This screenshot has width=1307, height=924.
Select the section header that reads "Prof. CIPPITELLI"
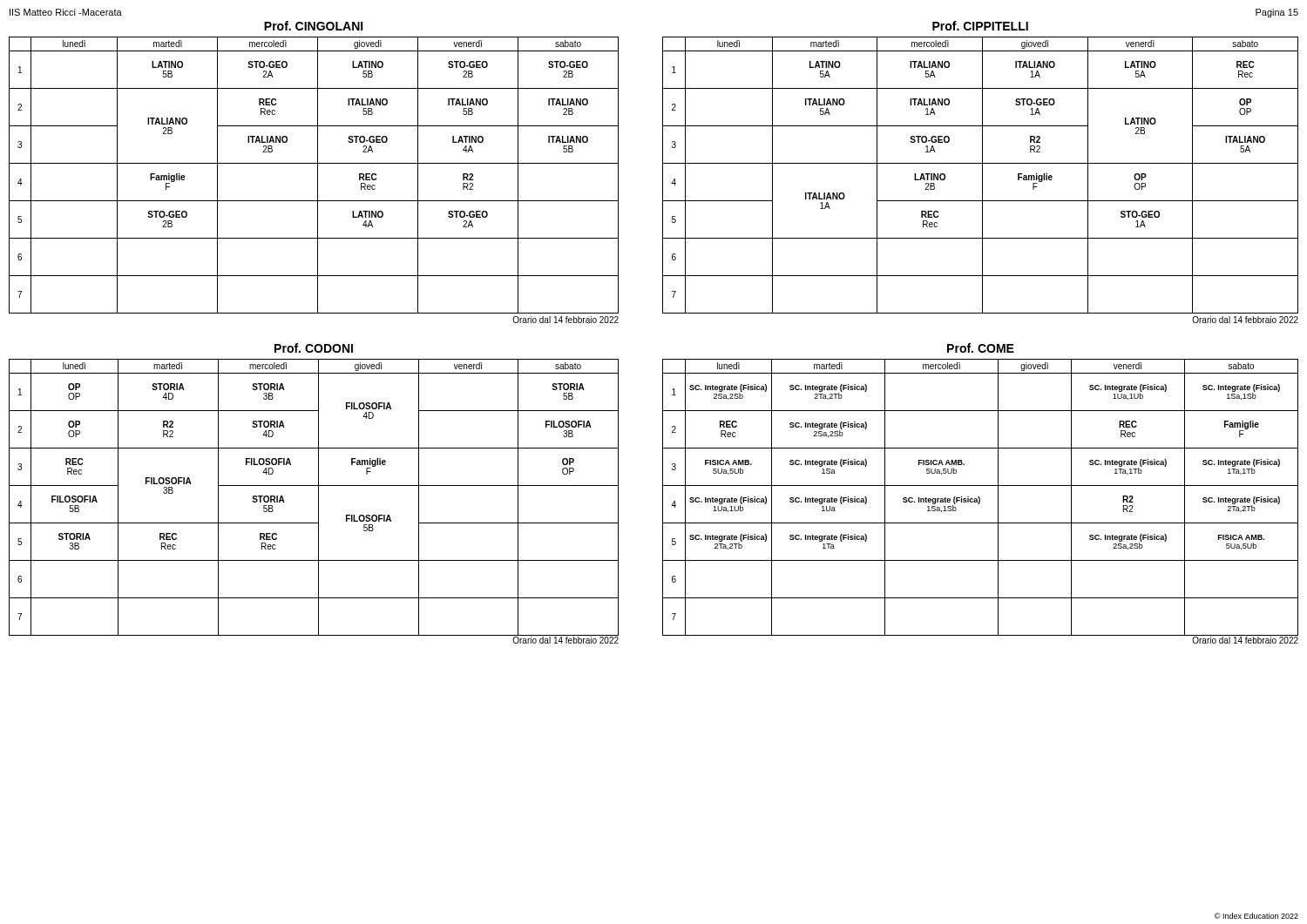coord(980,26)
